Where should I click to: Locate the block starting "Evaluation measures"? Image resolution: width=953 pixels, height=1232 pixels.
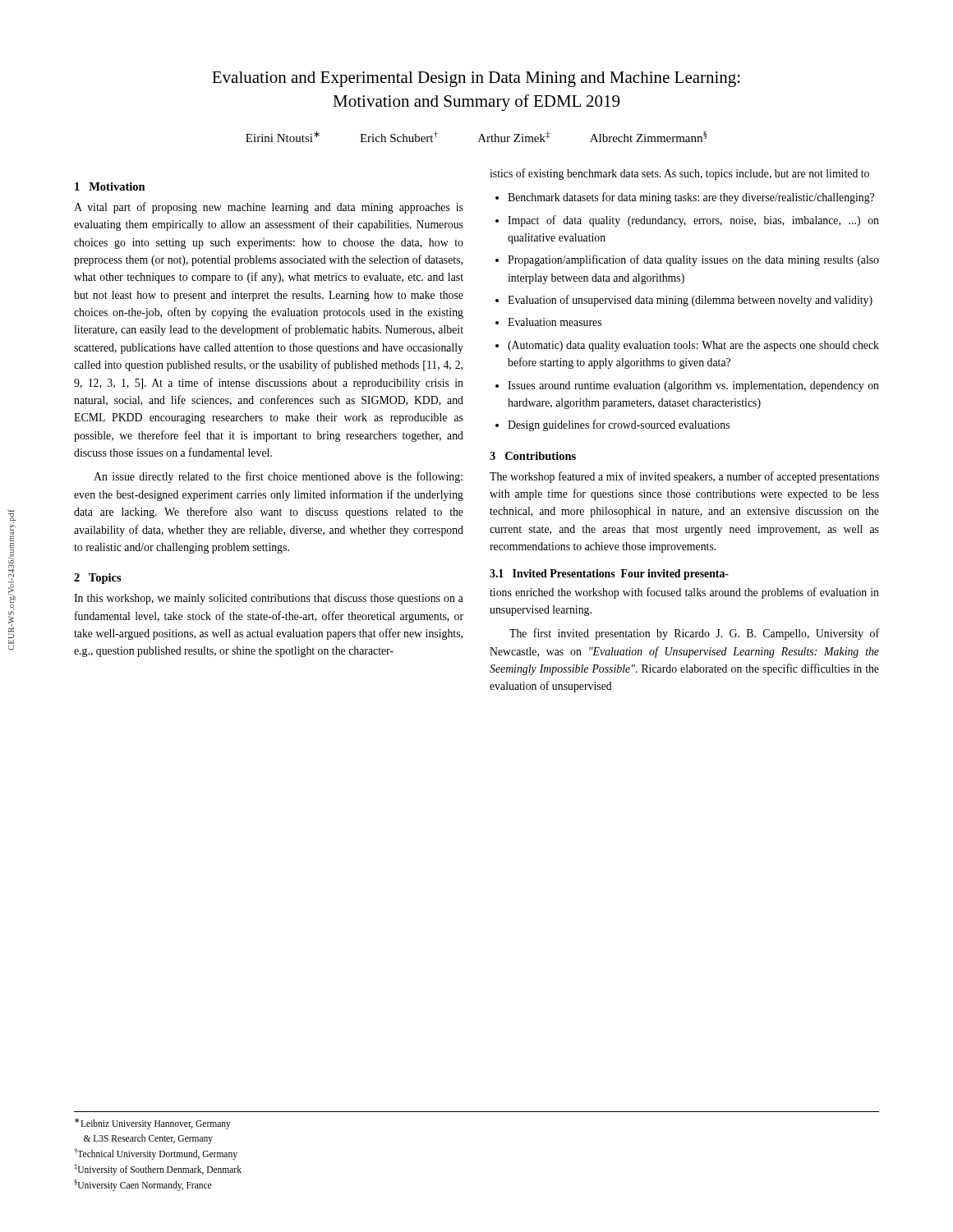pos(555,323)
